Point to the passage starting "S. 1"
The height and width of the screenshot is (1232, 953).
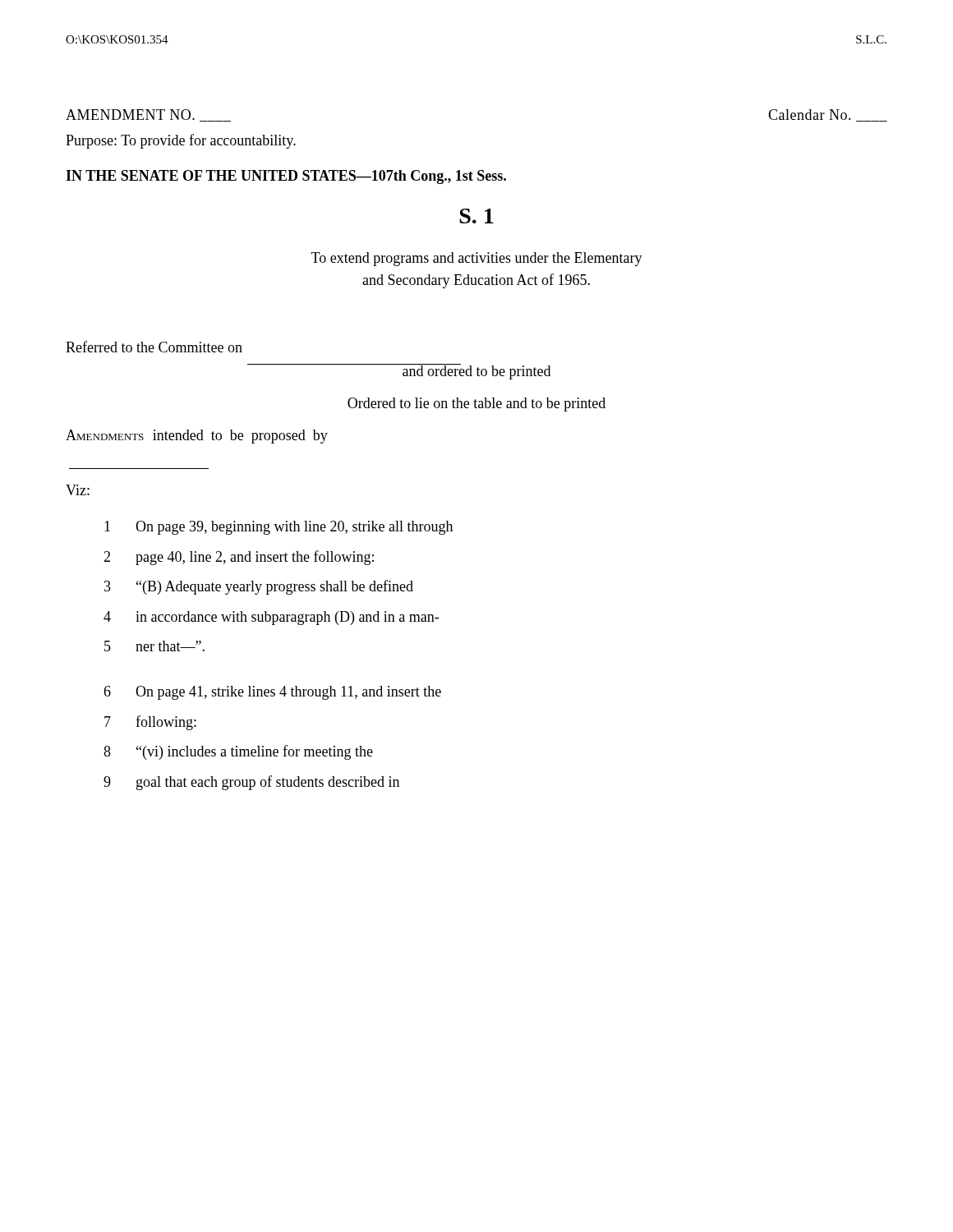[x=476, y=216]
